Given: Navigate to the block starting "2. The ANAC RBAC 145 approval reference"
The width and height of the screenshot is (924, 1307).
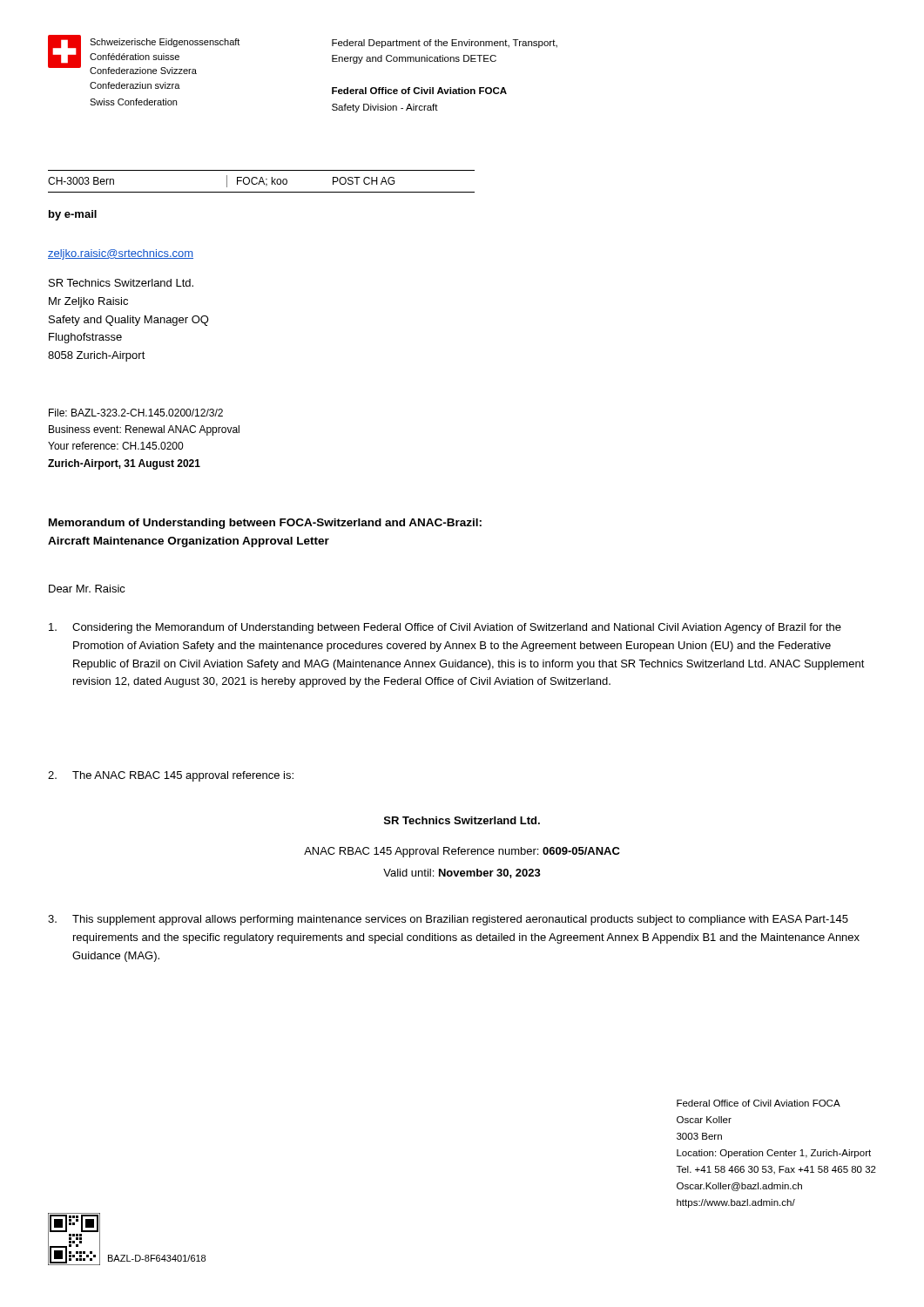Looking at the screenshot, I should tap(171, 776).
